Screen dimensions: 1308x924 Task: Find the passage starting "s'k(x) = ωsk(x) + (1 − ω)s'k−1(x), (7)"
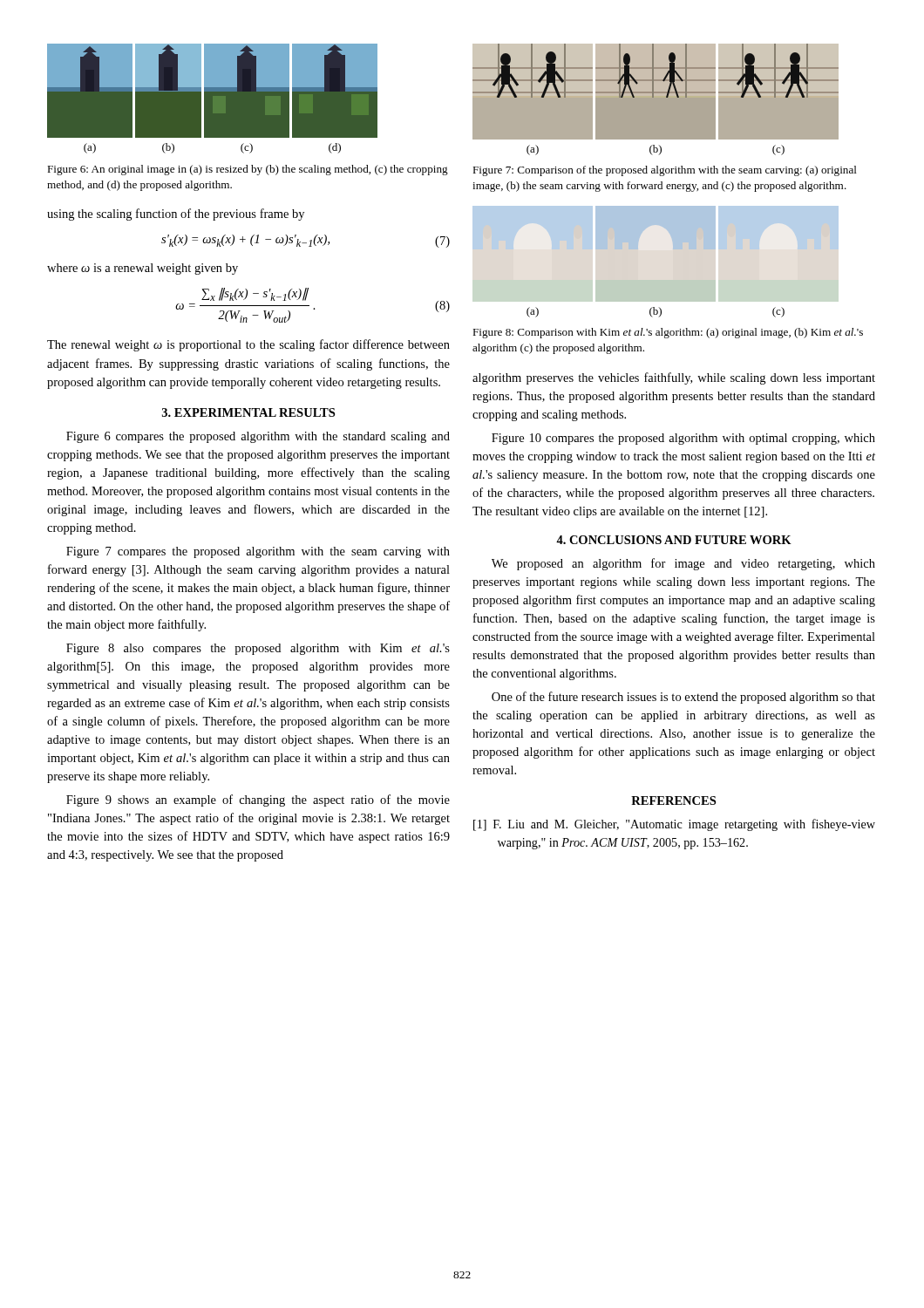pos(259,241)
